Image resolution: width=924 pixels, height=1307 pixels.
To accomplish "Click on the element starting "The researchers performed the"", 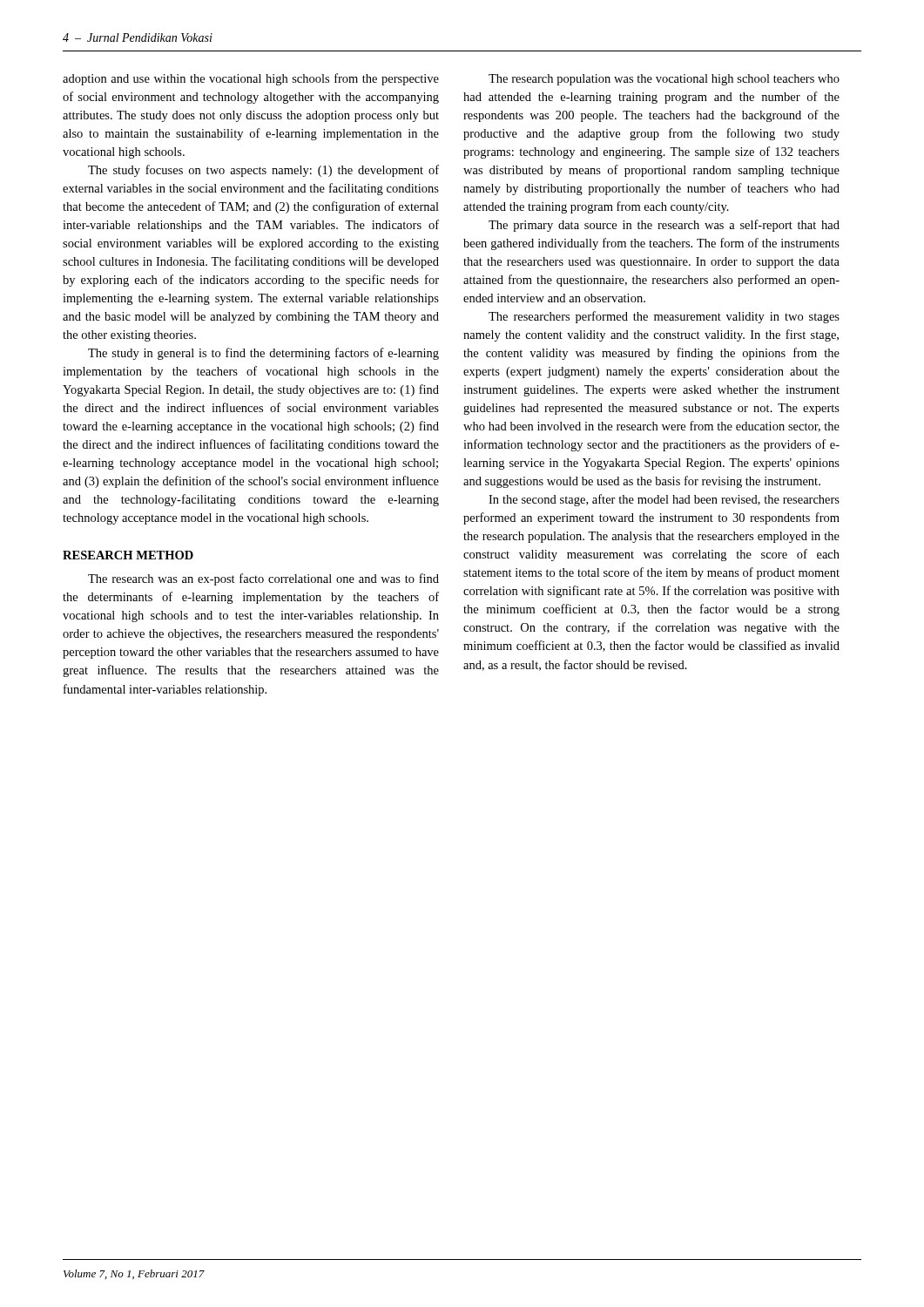I will click(651, 399).
